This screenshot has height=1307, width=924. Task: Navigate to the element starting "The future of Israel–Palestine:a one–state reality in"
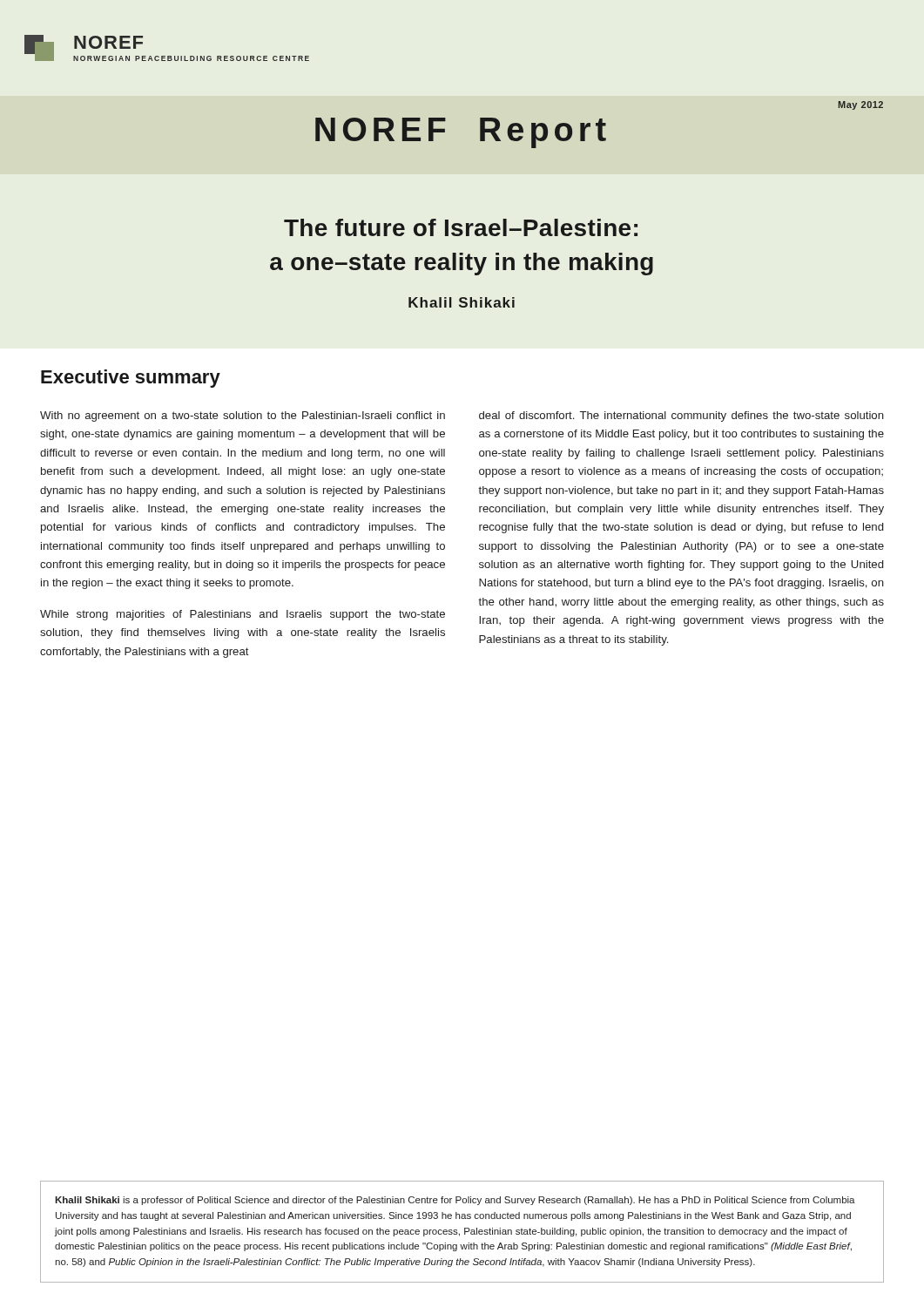tap(462, 245)
